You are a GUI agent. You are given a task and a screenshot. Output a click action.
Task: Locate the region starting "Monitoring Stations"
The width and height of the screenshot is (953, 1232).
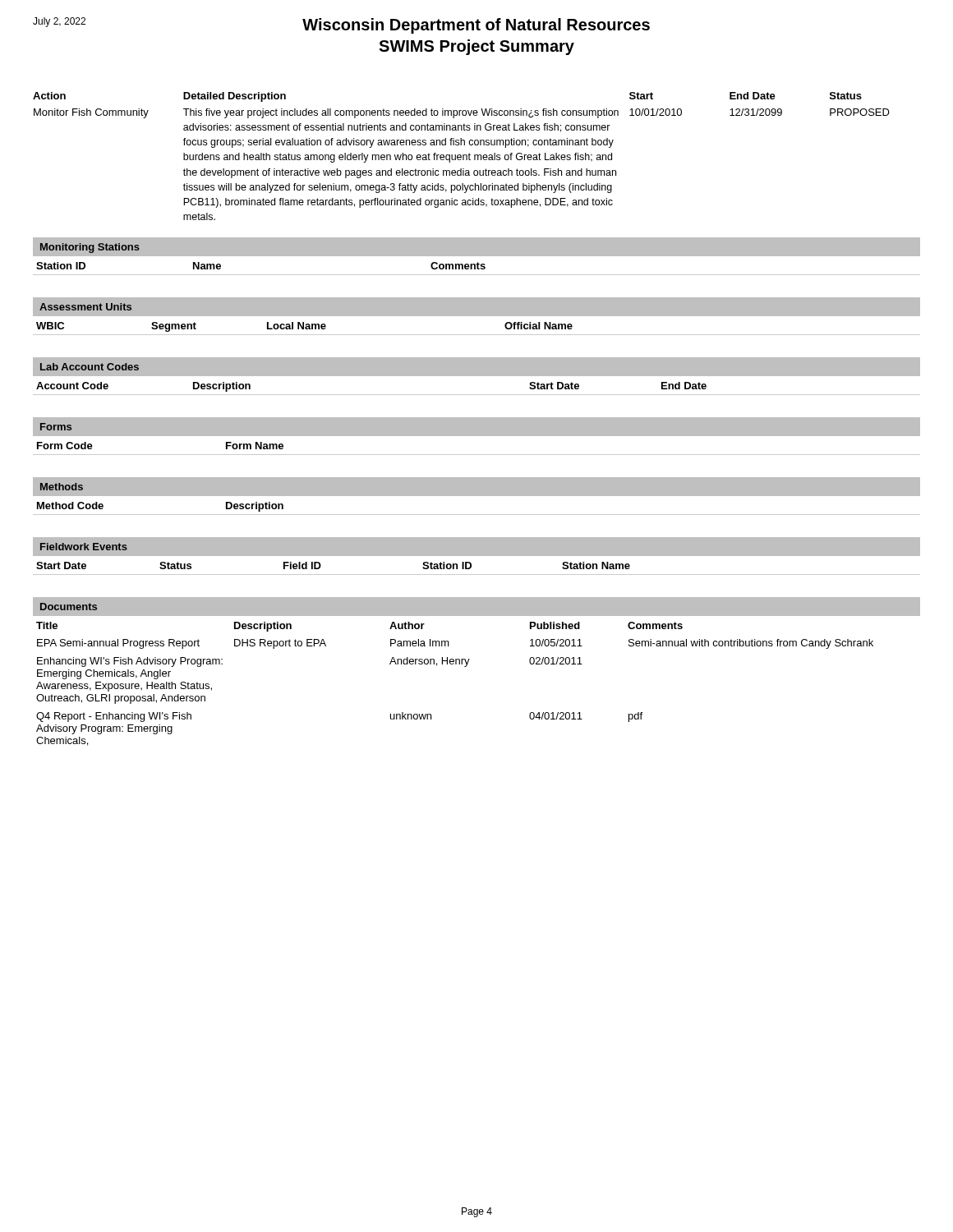90,247
